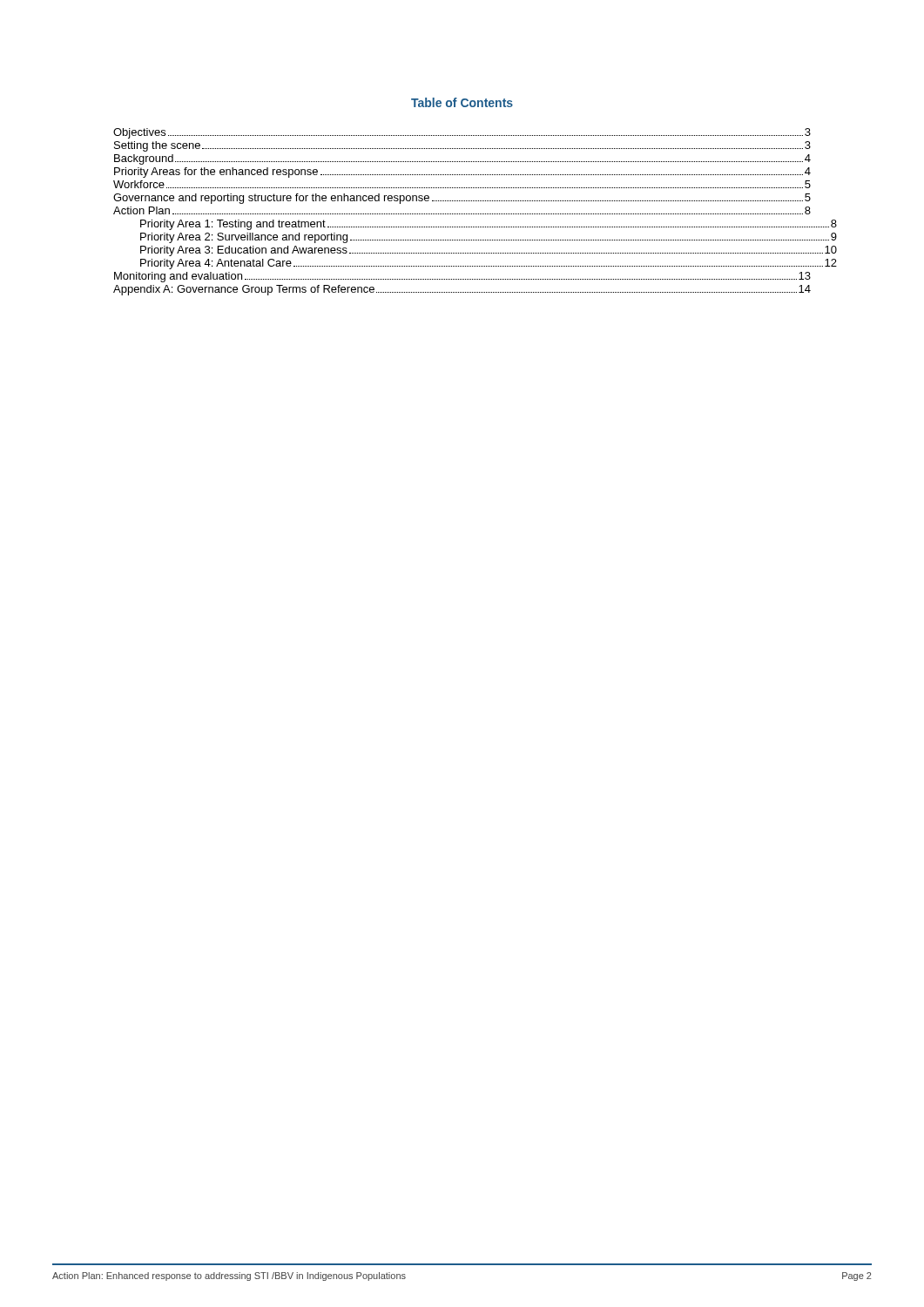Navigate to the region starting "Action Plan 8"

pyautogui.click(x=462, y=210)
